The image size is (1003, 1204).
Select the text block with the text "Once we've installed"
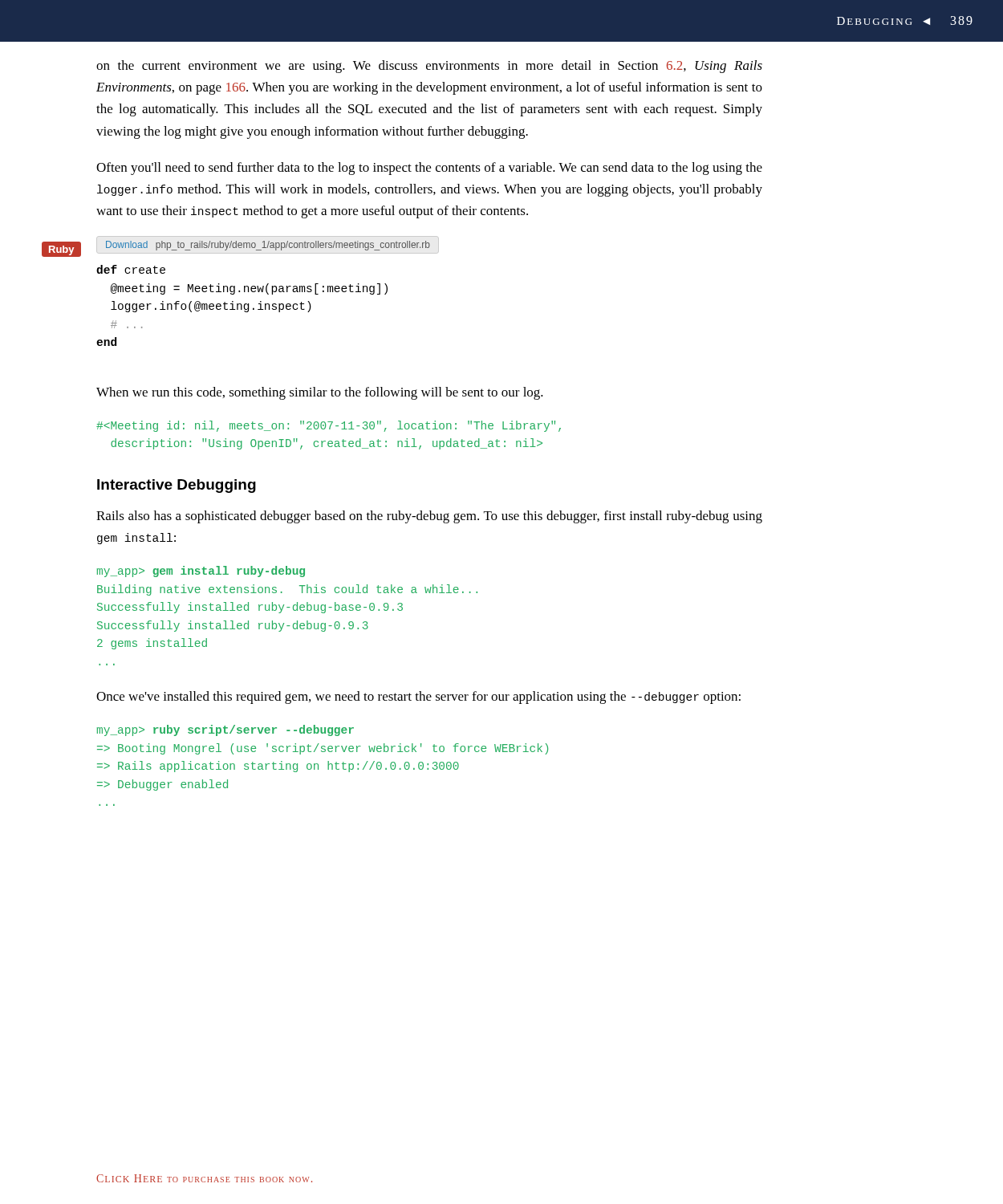coord(419,696)
